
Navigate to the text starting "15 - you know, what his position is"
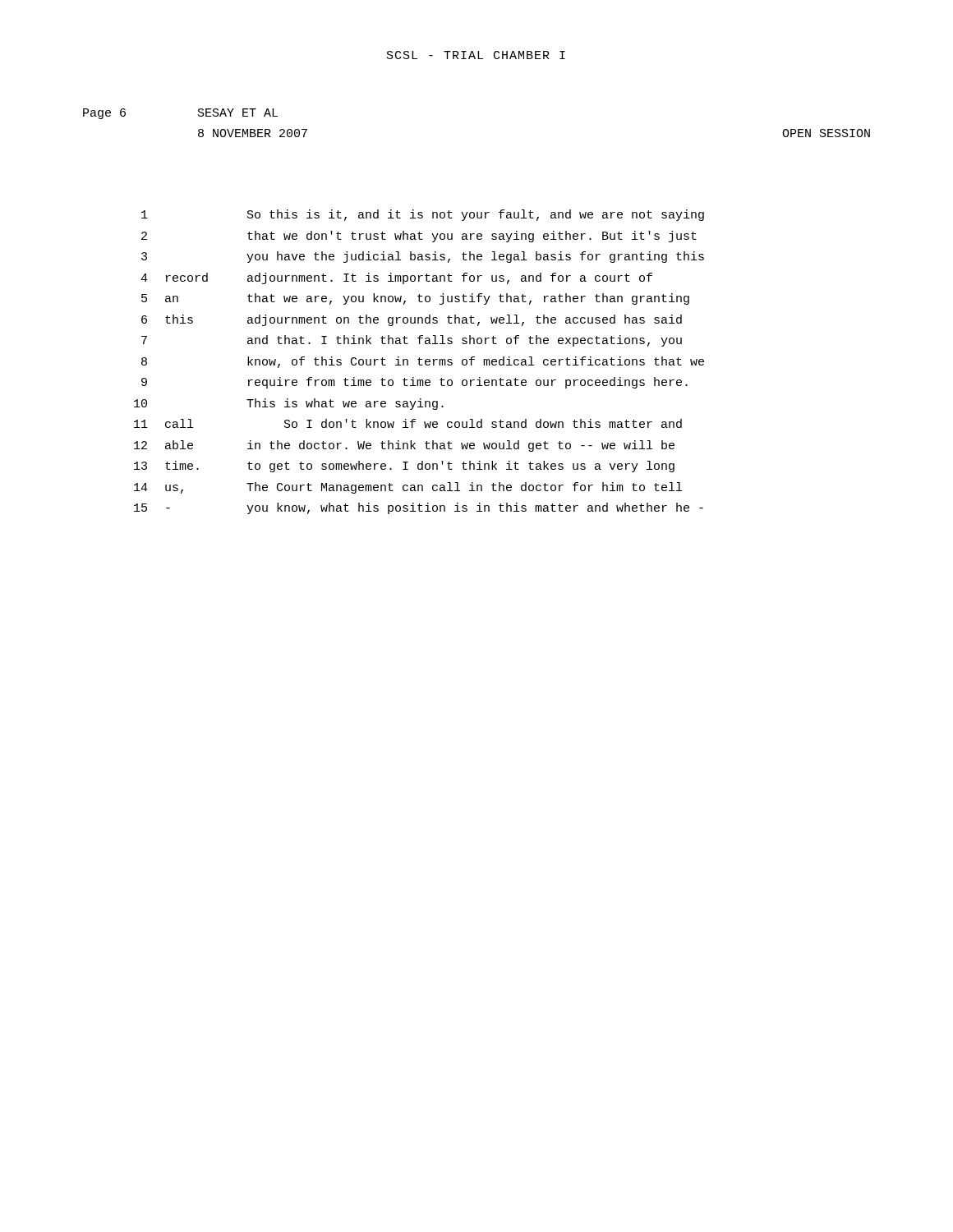pyautogui.click(x=485, y=509)
